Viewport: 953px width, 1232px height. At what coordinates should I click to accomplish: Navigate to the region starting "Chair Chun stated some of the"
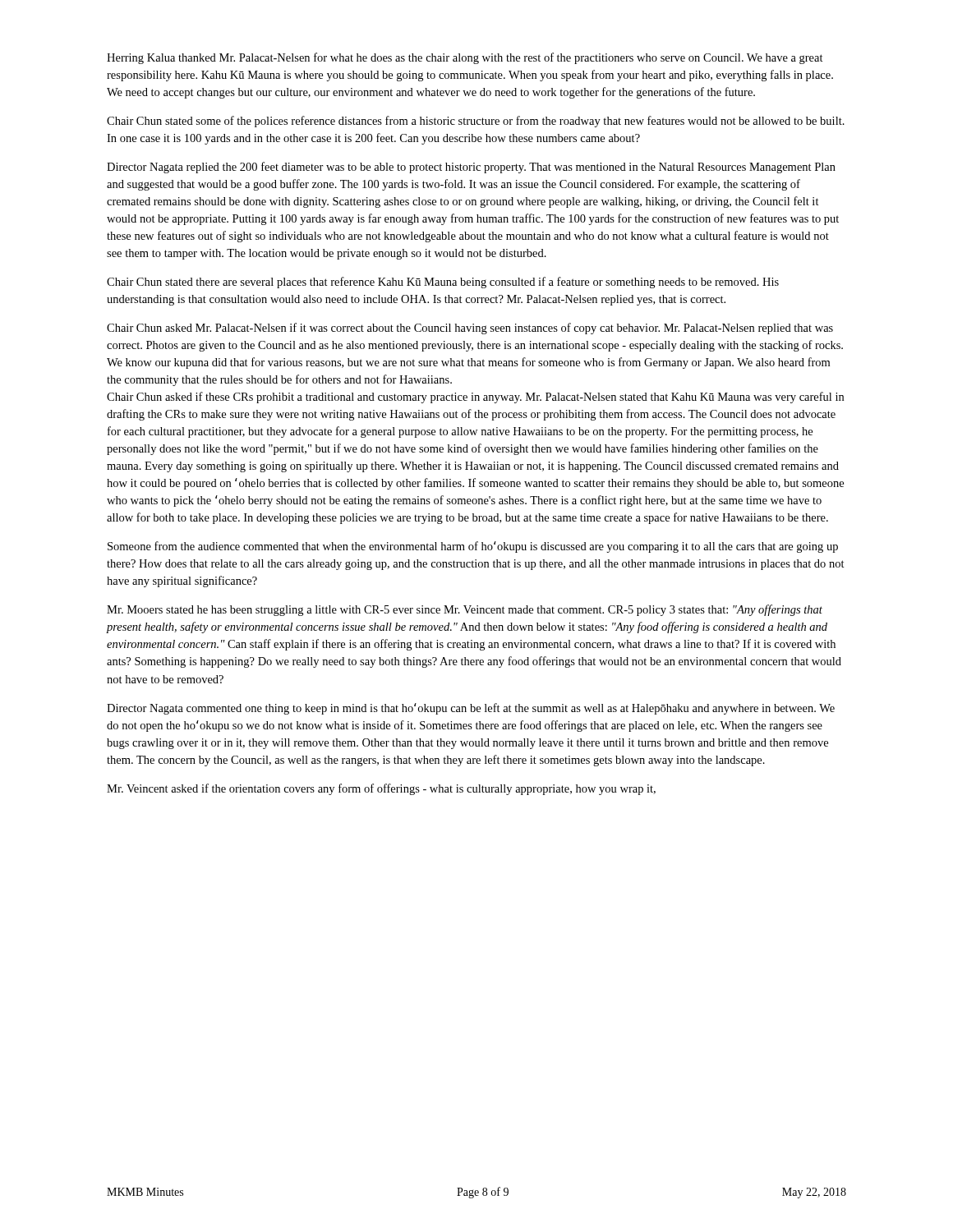coord(476,129)
